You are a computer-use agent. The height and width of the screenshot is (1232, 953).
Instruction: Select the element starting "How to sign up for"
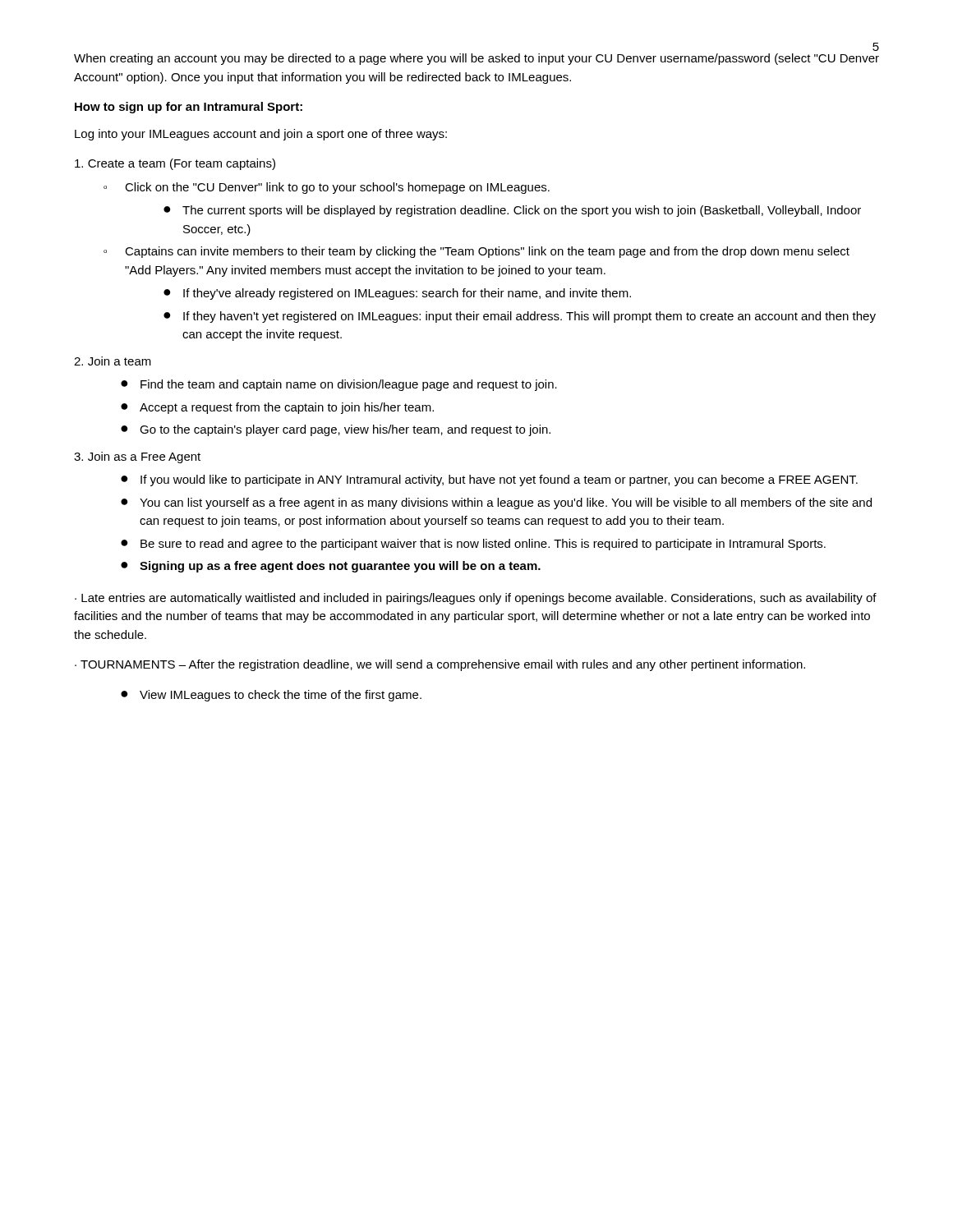pos(189,106)
